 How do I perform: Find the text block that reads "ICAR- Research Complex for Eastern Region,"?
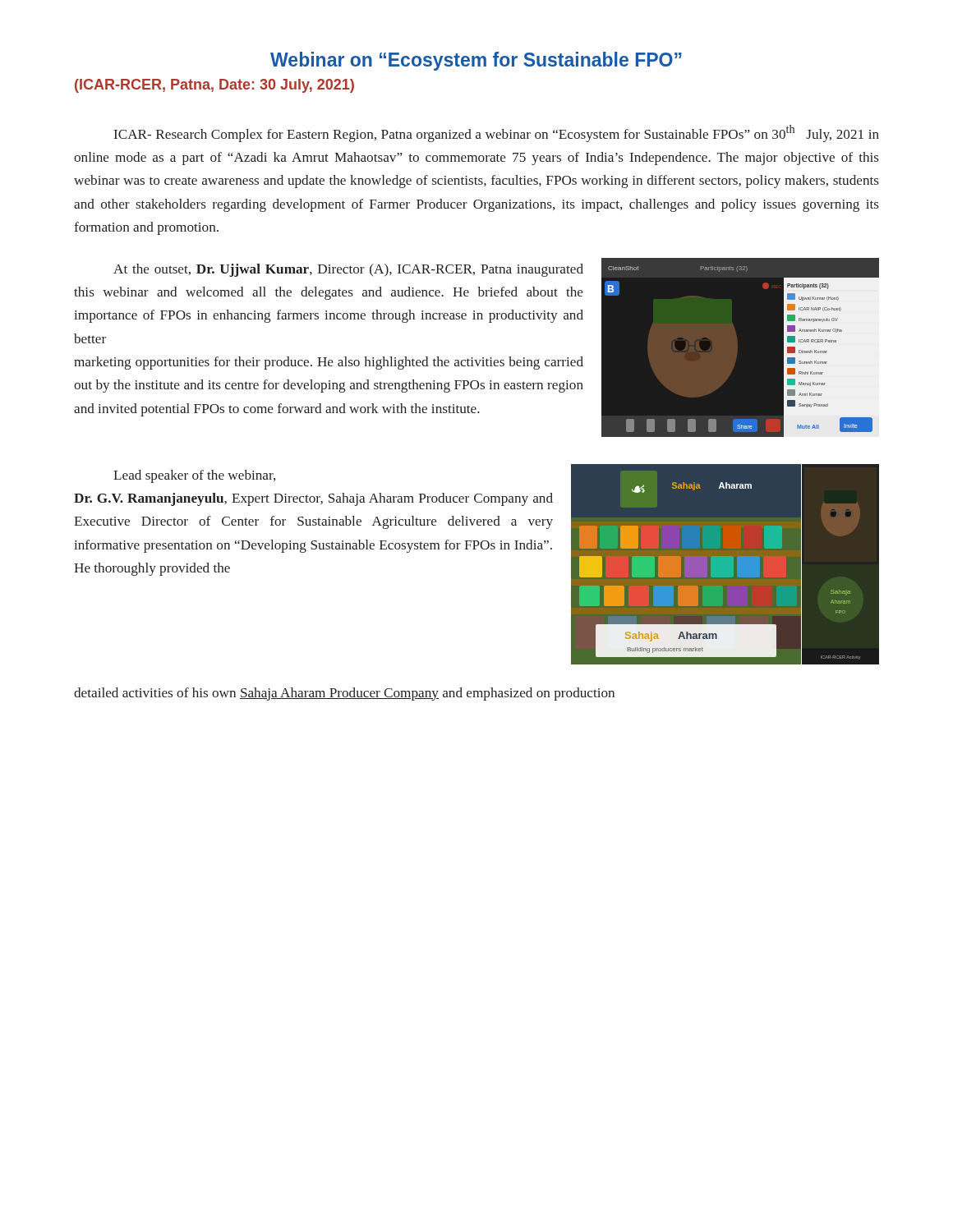[x=476, y=179]
